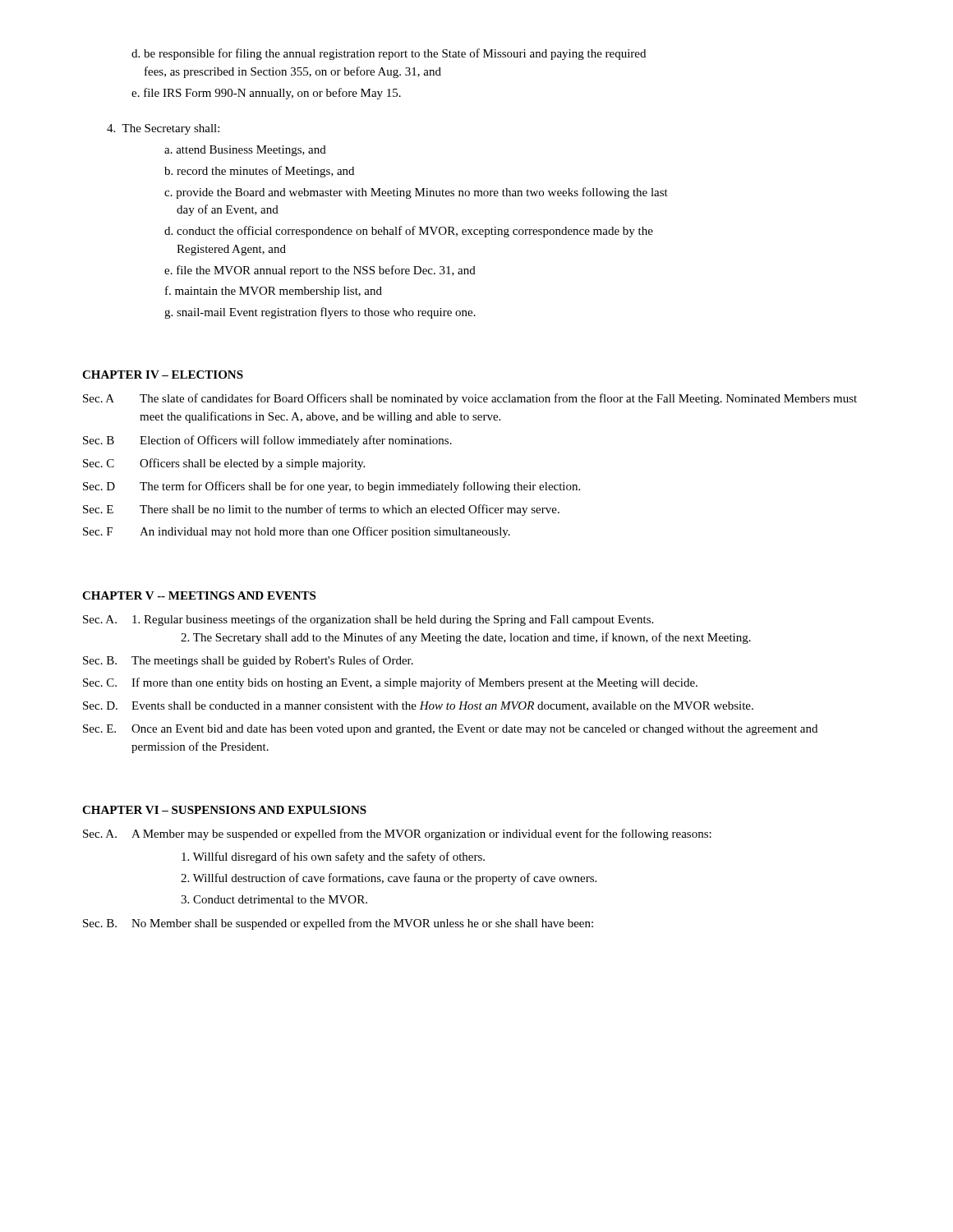Select the list item with the text "a. attend Business"

tap(245, 150)
